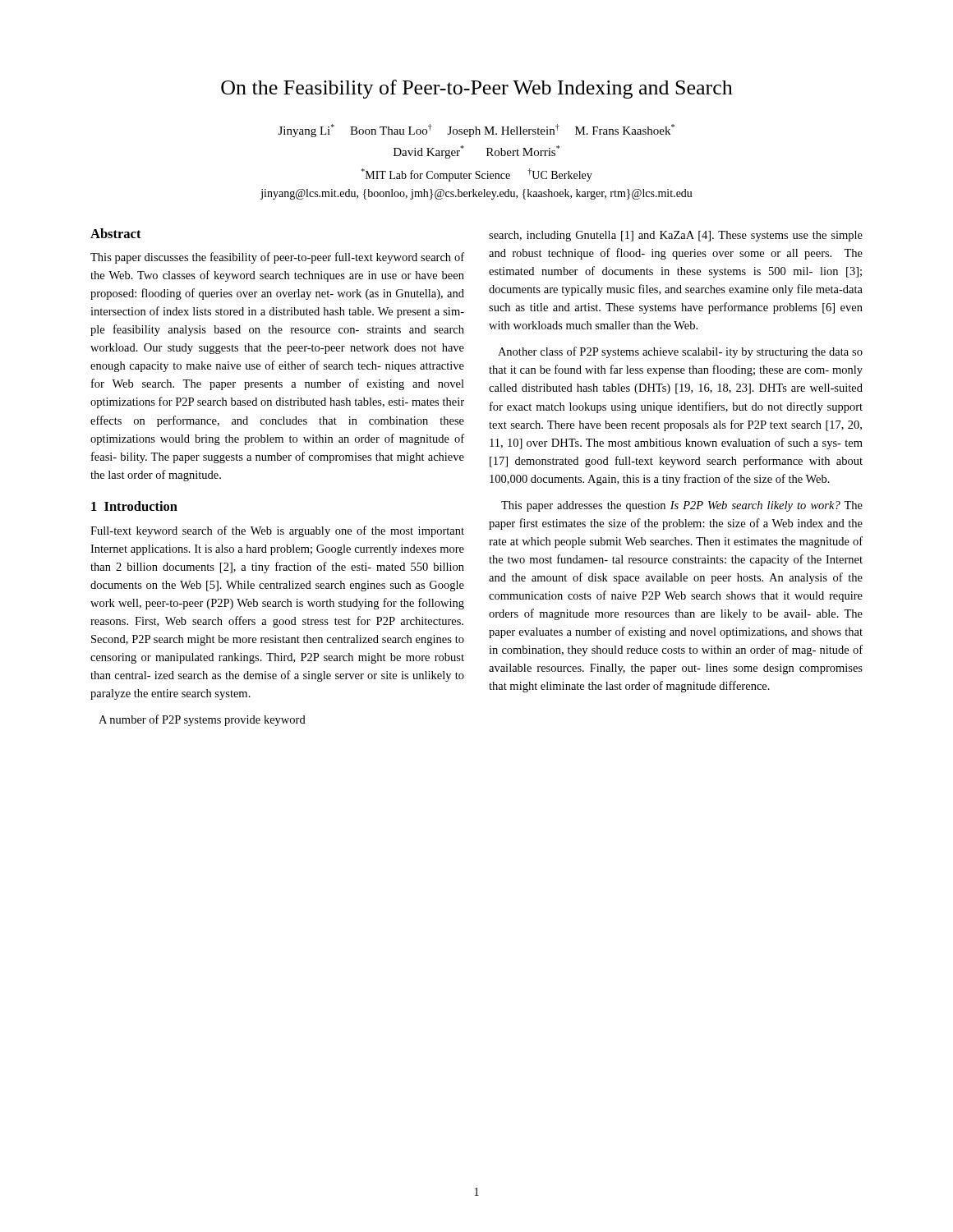This screenshot has width=953, height=1232.
Task: Point to the block beginning "MIT Lab for Computer Science †UC Berkeley jinyang@lcs.mit.edu,"
Action: tap(476, 183)
